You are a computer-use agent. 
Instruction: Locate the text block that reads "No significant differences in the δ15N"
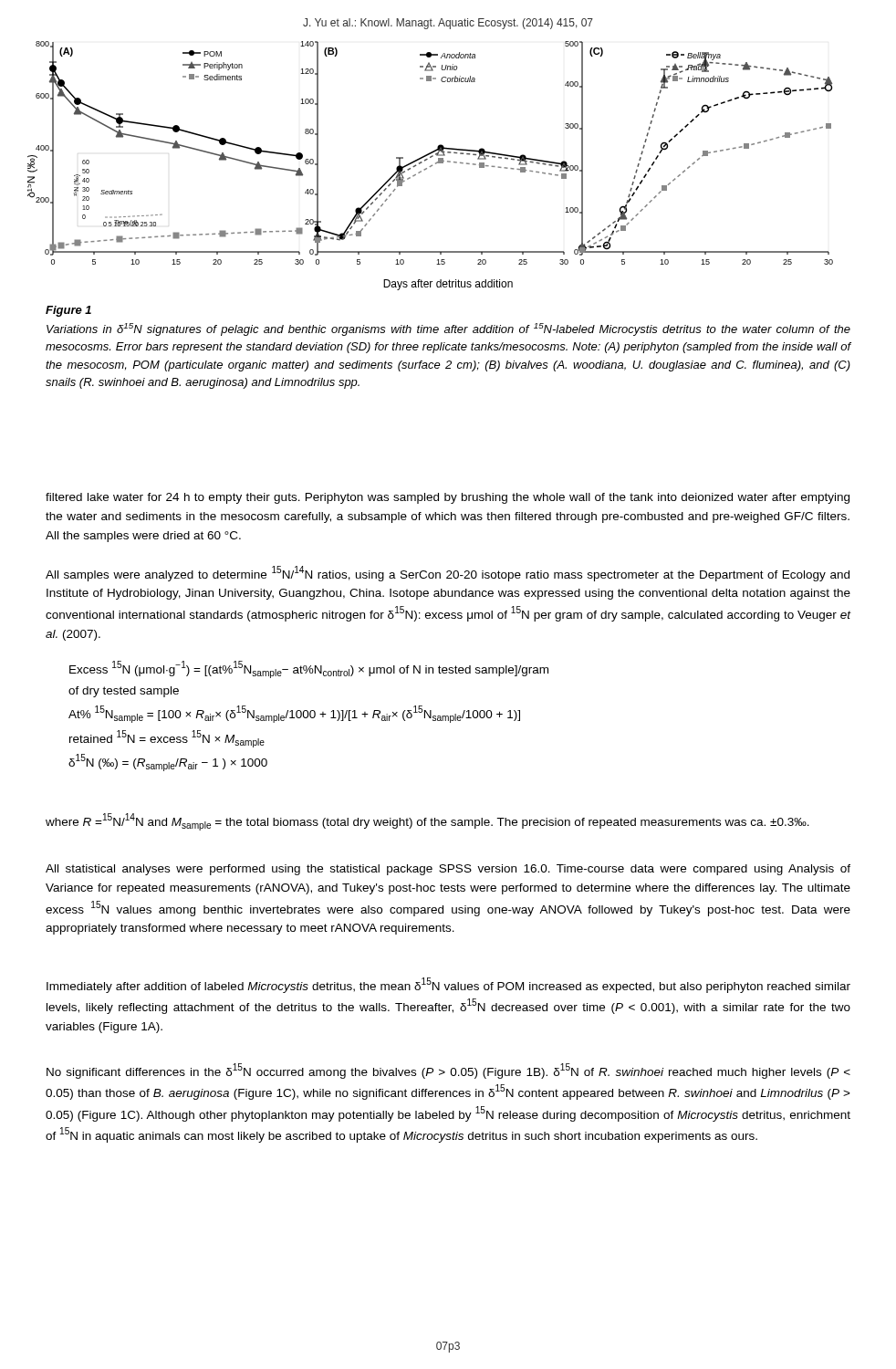(x=448, y=1103)
